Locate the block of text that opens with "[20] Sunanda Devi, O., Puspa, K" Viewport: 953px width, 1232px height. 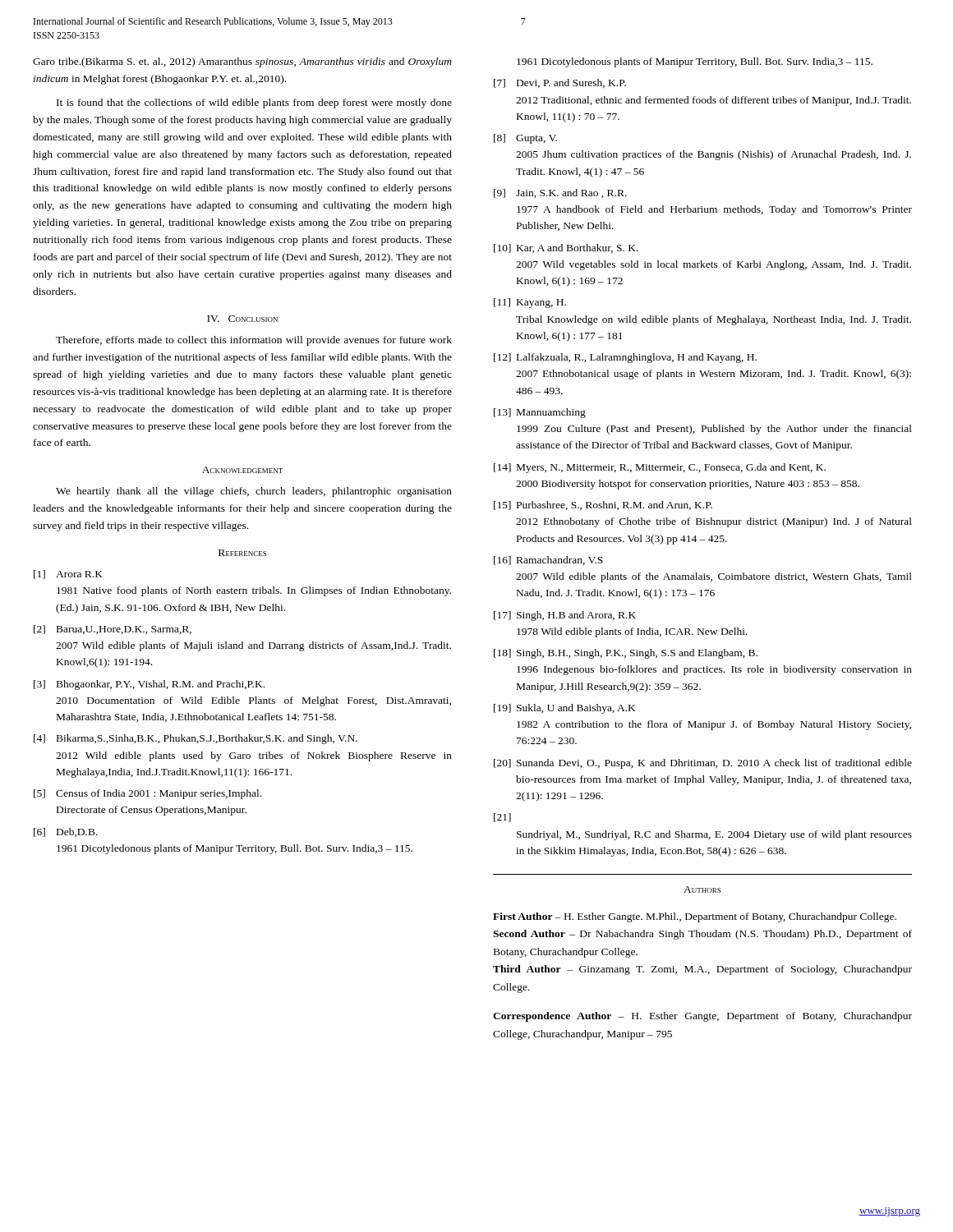[702, 779]
